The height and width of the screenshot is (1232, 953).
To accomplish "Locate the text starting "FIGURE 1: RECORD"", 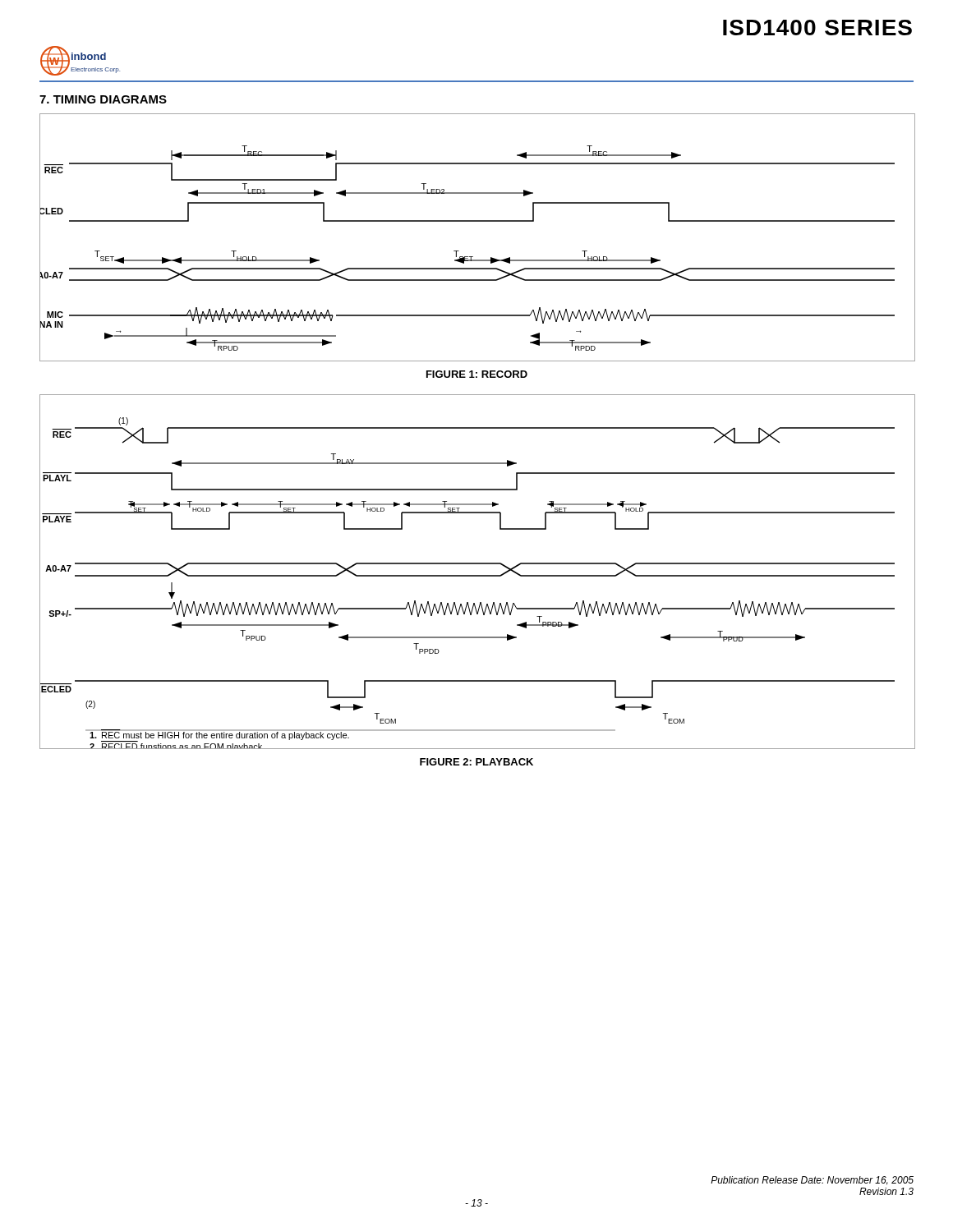I will click(x=476, y=374).
